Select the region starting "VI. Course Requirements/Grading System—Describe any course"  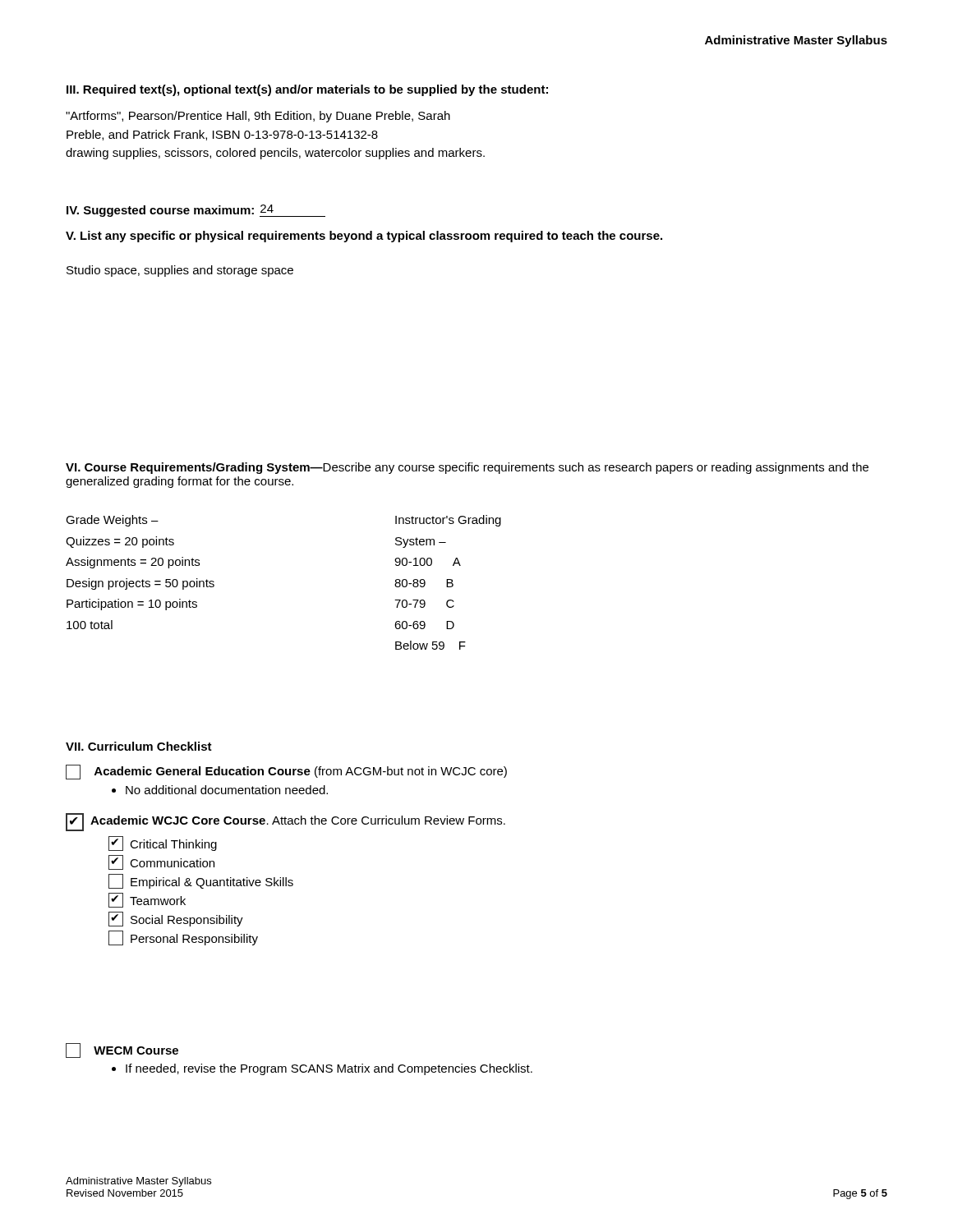(467, 474)
